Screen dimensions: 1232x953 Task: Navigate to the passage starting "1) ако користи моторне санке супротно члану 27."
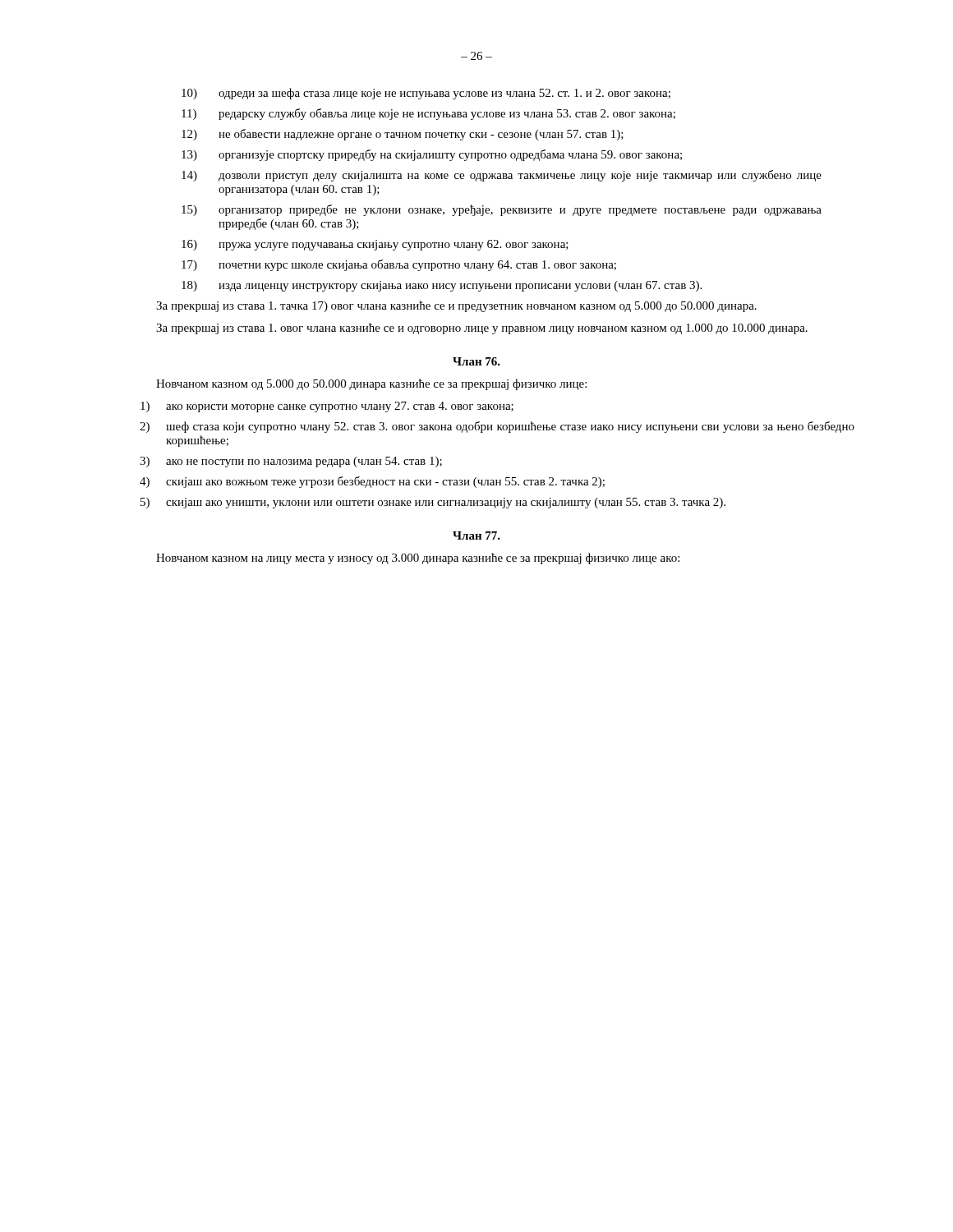click(x=497, y=406)
